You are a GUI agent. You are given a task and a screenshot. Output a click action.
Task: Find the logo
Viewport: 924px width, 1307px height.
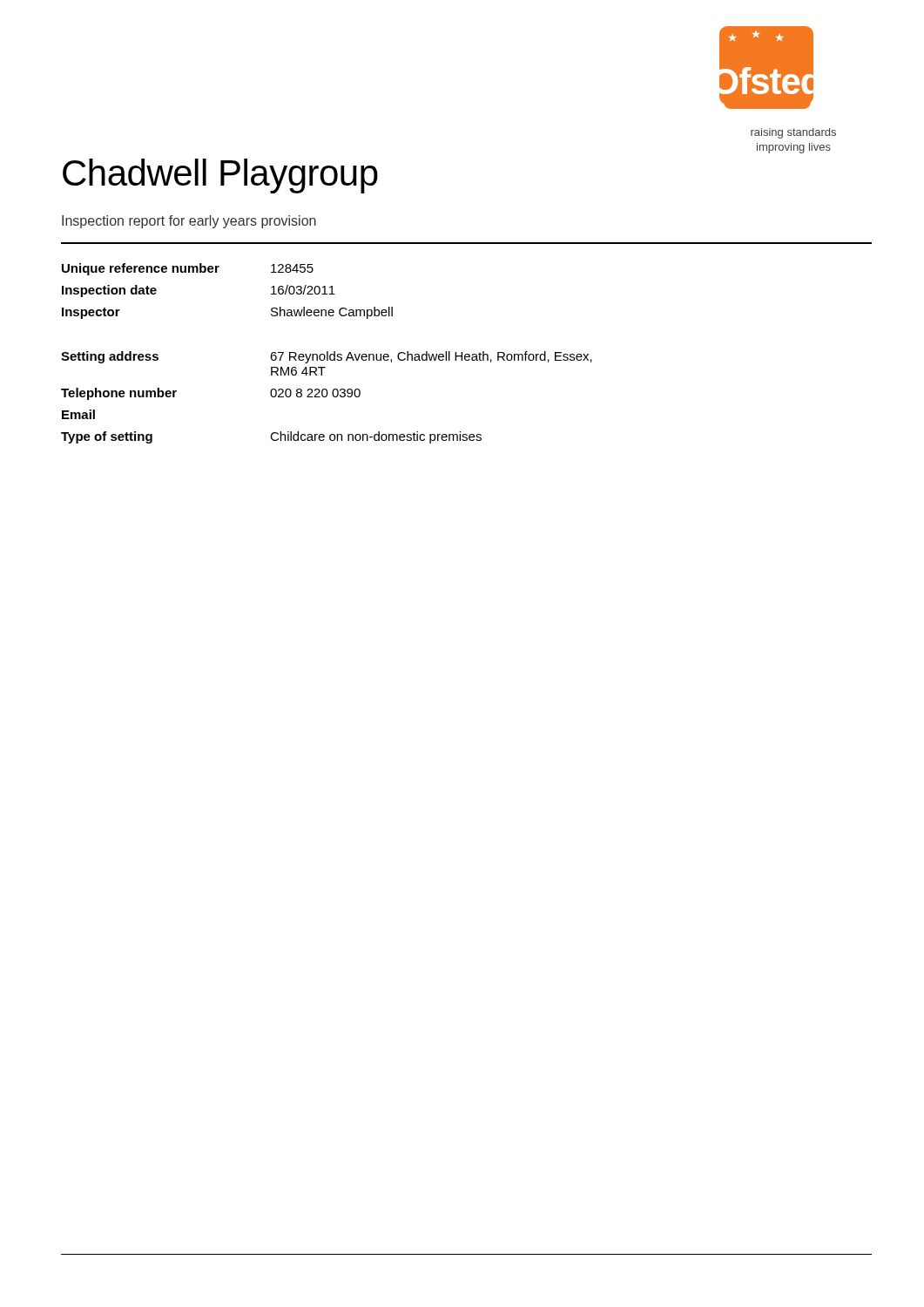(793, 95)
